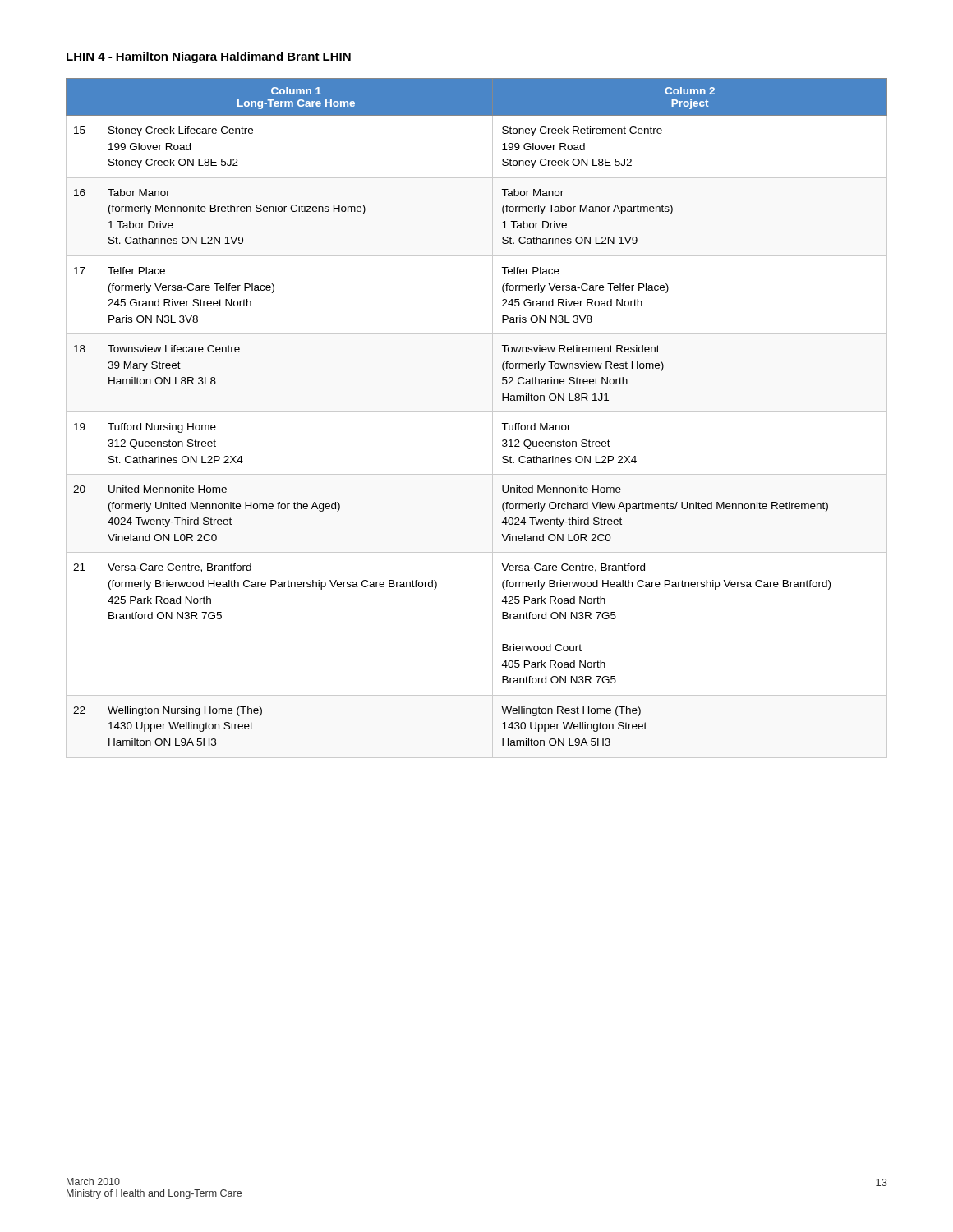Select the table that reads "Tabor Manor (formerly Mennonite"
Viewport: 953px width, 1232px height.
(x=476, y=418)
